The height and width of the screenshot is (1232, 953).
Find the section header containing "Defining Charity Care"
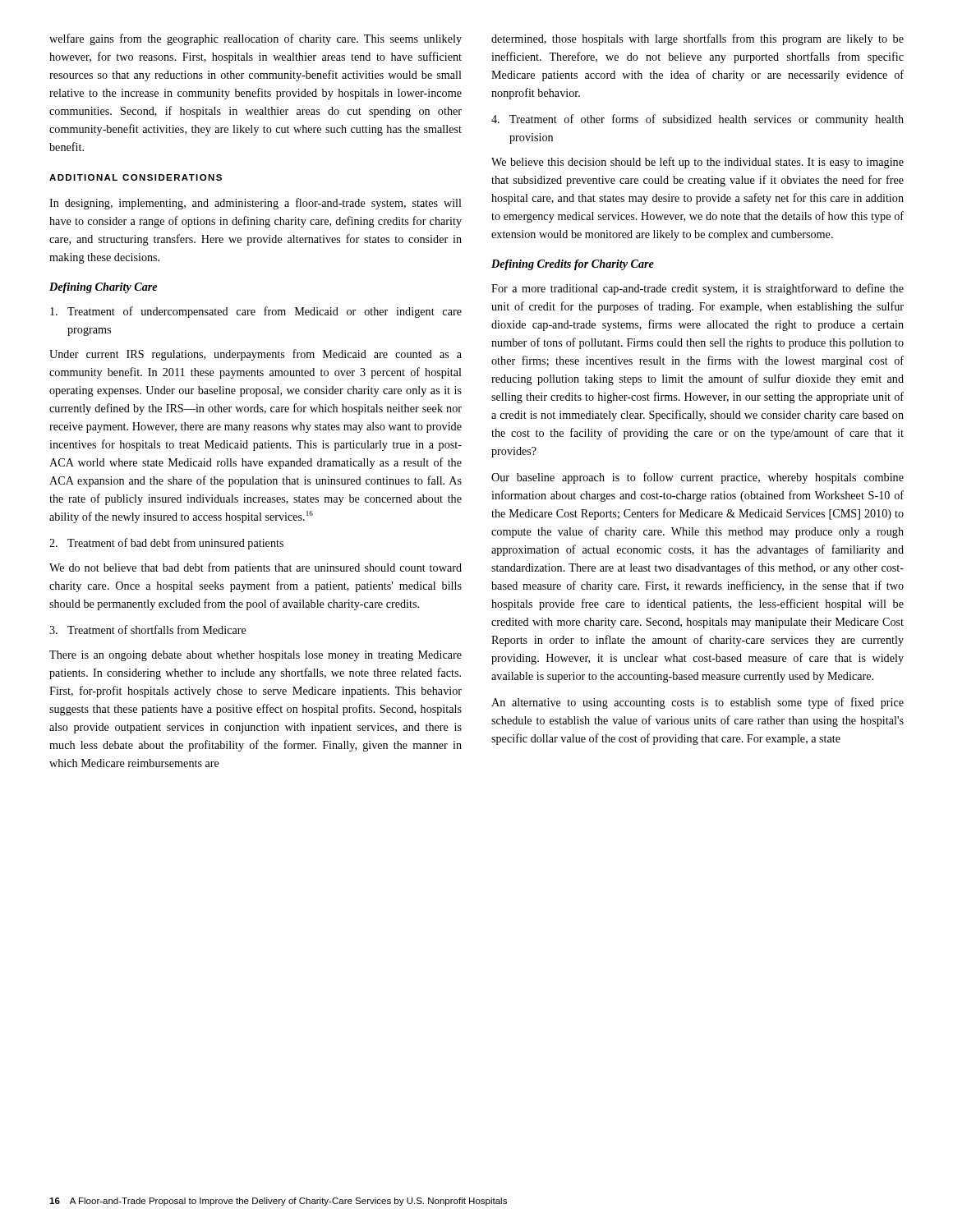103,288
